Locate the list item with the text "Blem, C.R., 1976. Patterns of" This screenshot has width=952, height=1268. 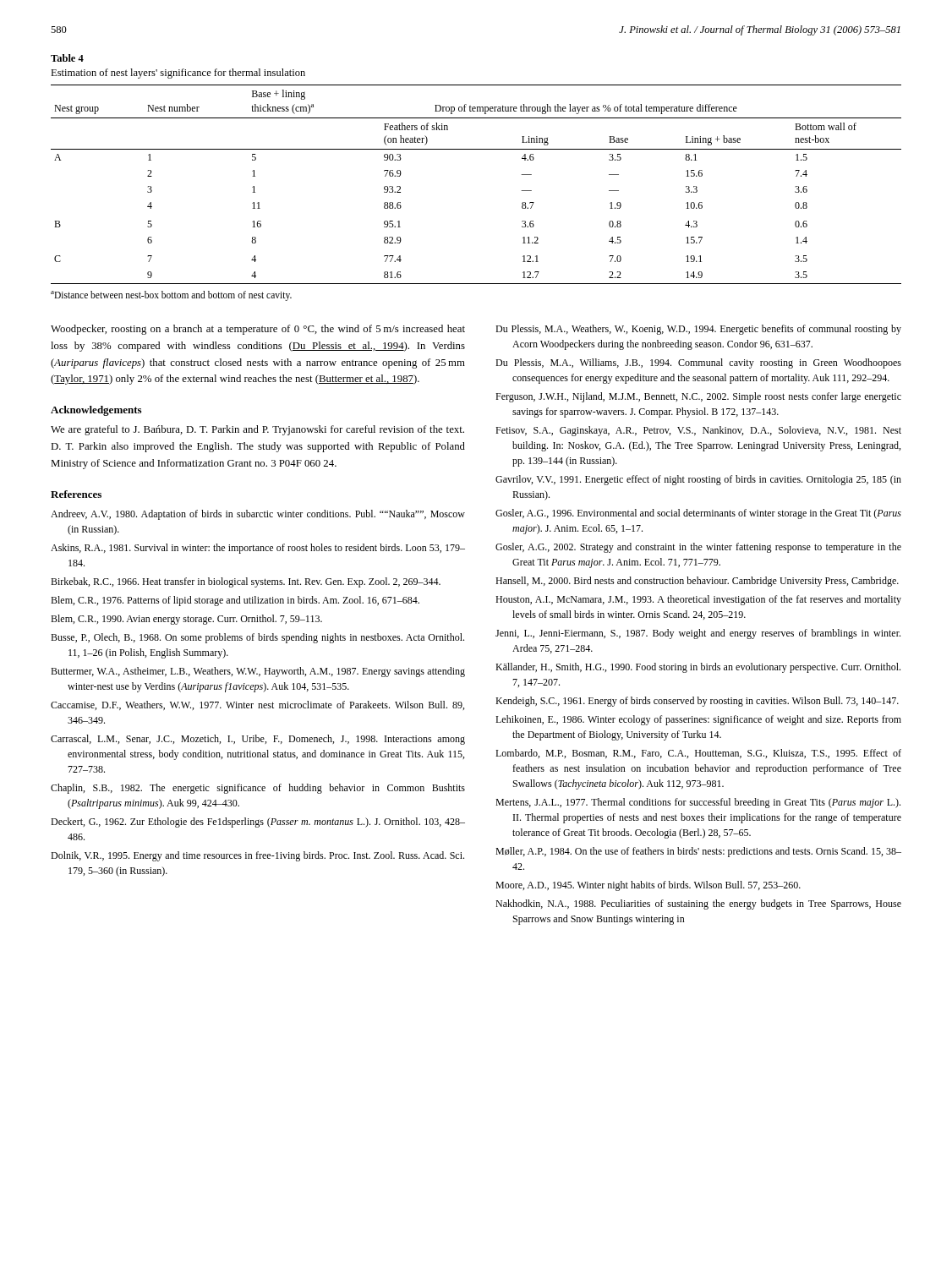pos(235,600)
